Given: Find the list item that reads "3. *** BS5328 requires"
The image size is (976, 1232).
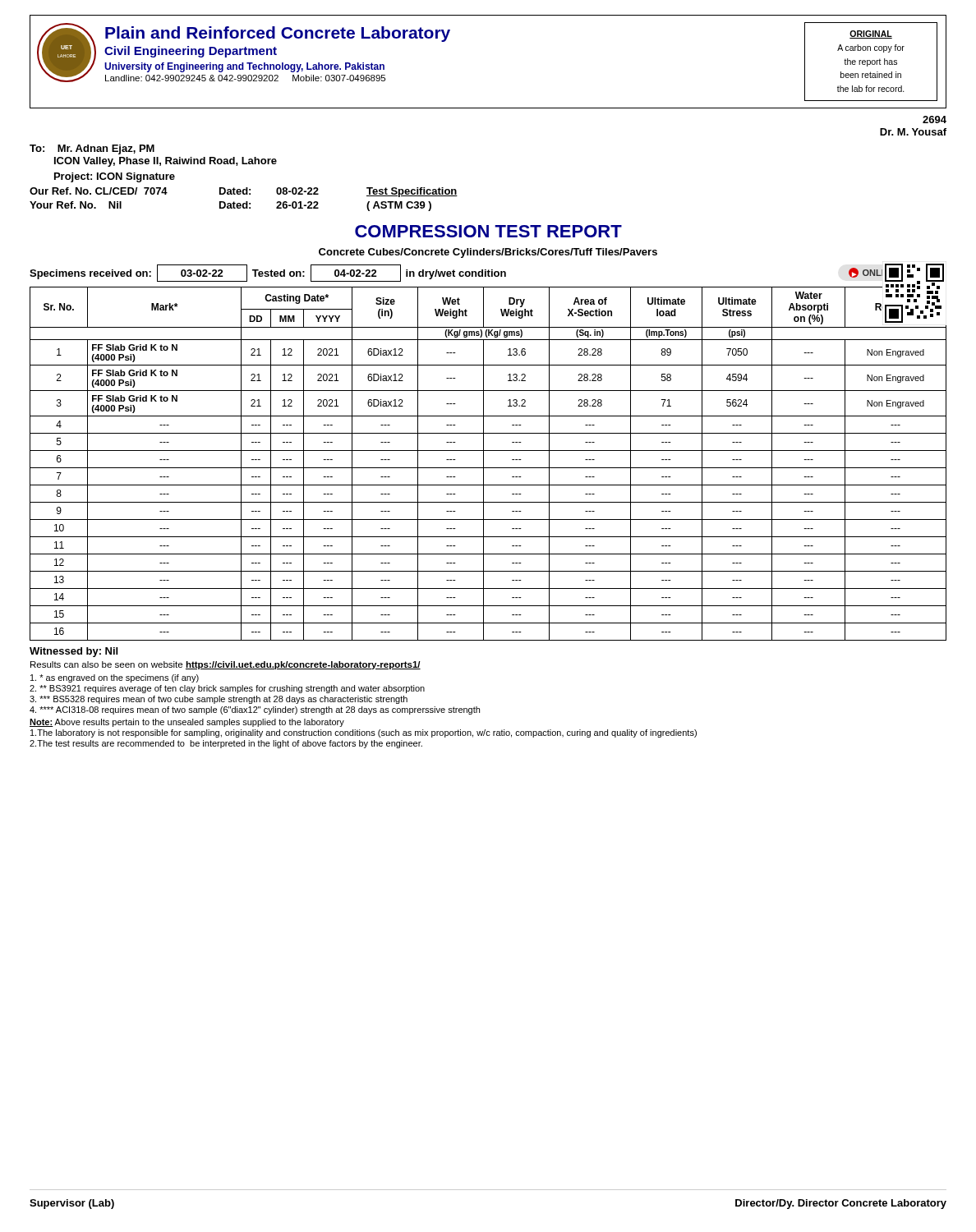Looking at the screenshot, I should coord(219,699).
